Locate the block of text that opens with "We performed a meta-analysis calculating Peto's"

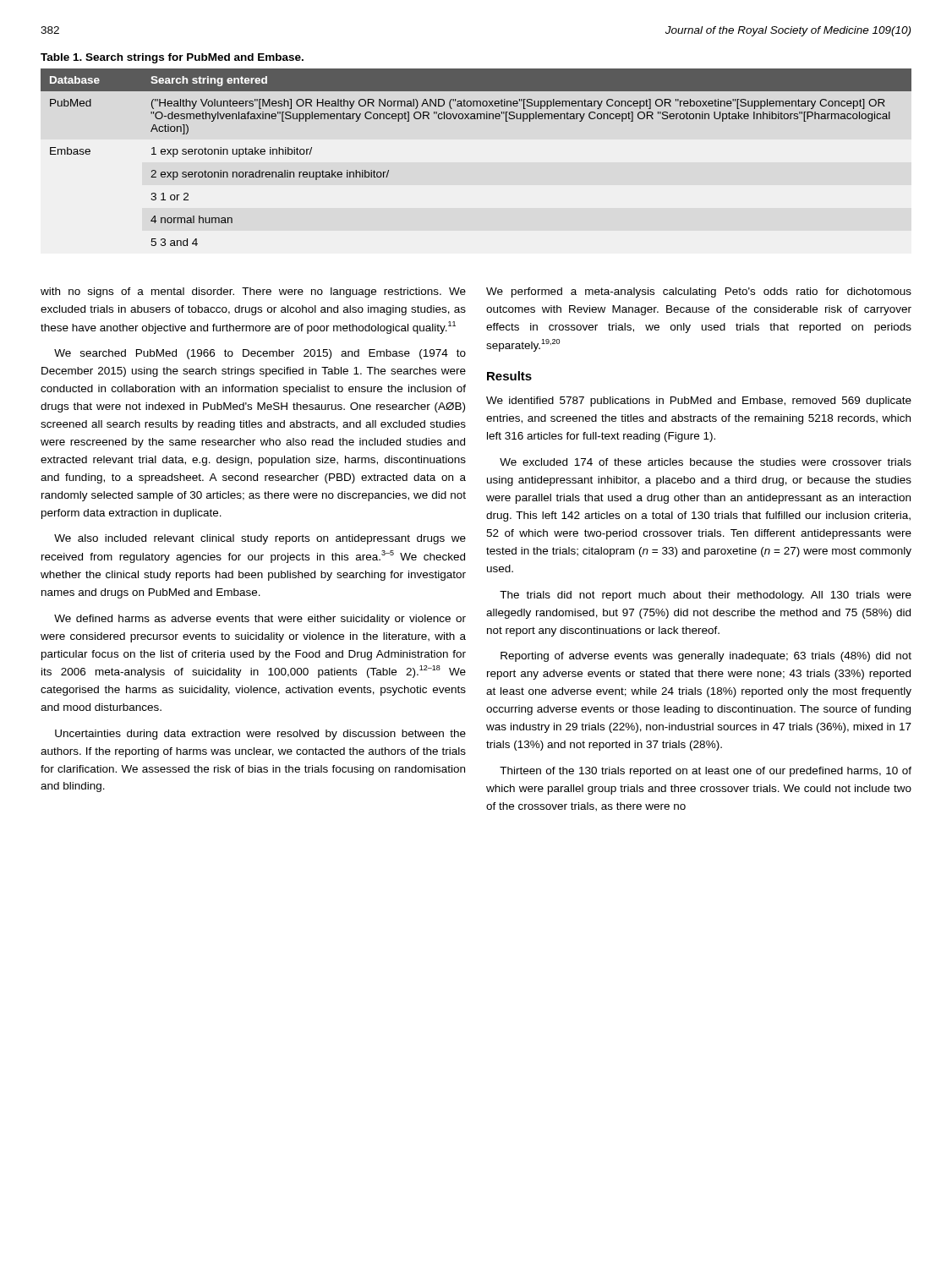point(699,319)
